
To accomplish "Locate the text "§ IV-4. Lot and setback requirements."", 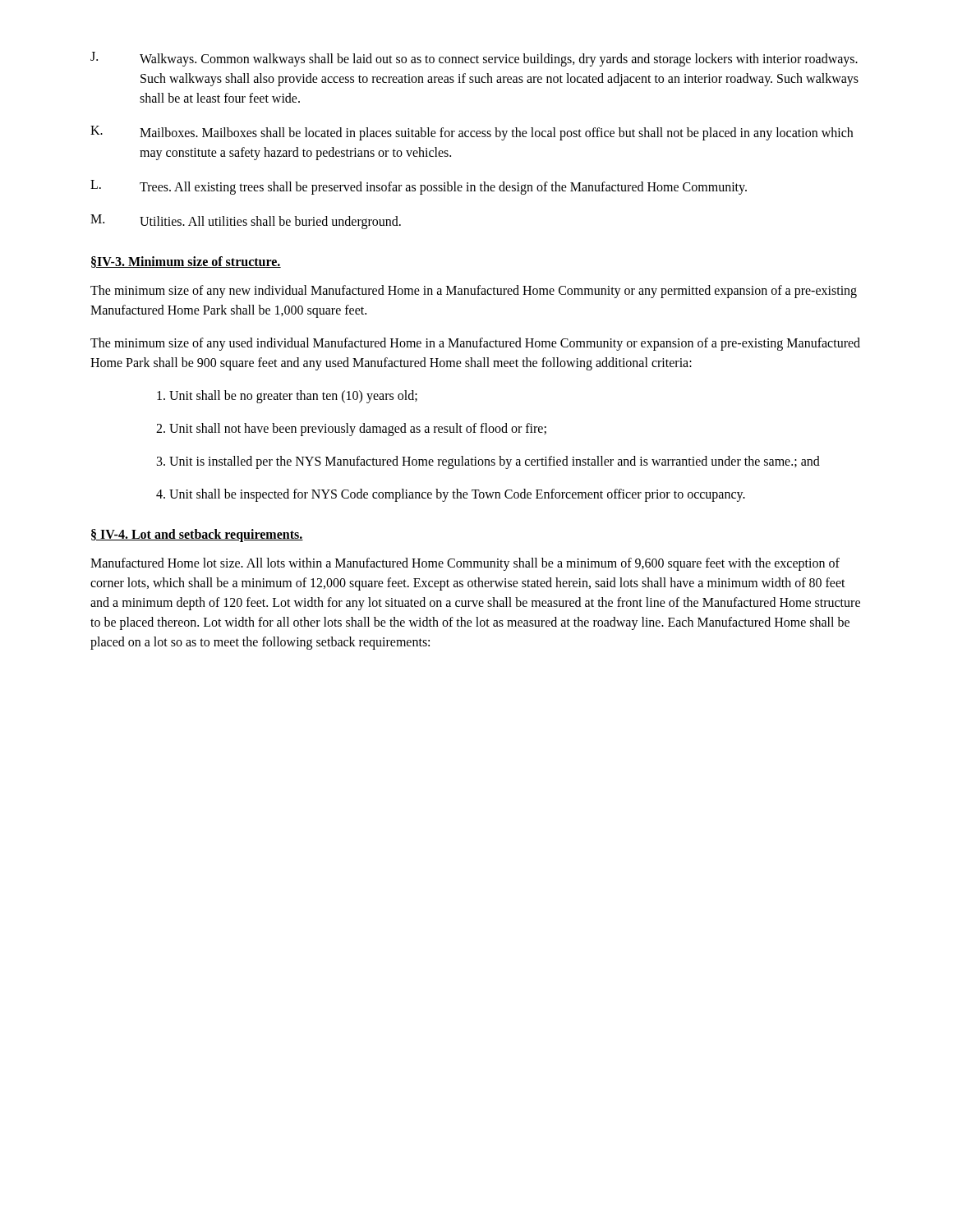I will coord(196,534).
